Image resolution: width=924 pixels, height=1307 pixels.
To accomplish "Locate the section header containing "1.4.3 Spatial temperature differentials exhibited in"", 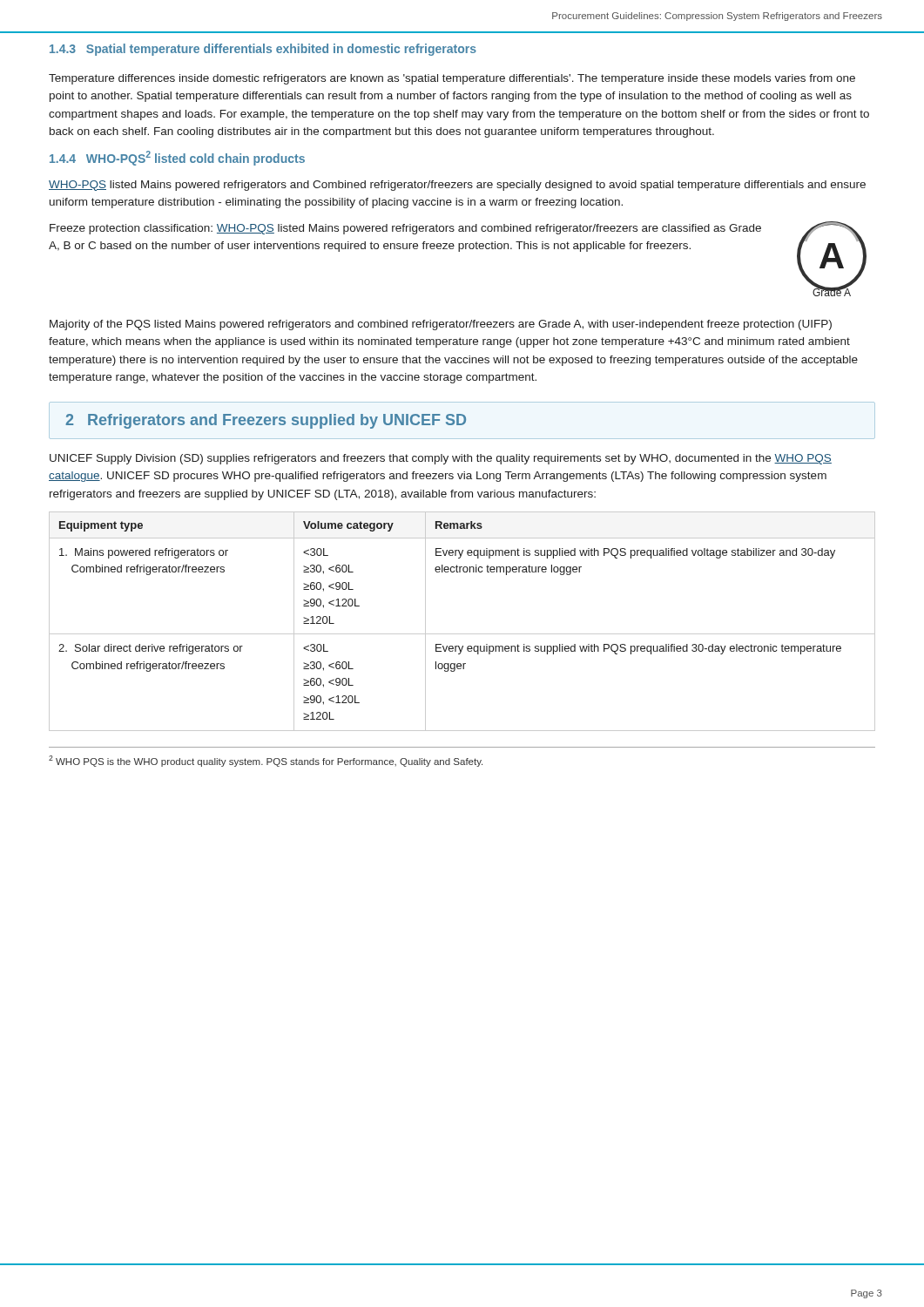I will tap(263, 49).
